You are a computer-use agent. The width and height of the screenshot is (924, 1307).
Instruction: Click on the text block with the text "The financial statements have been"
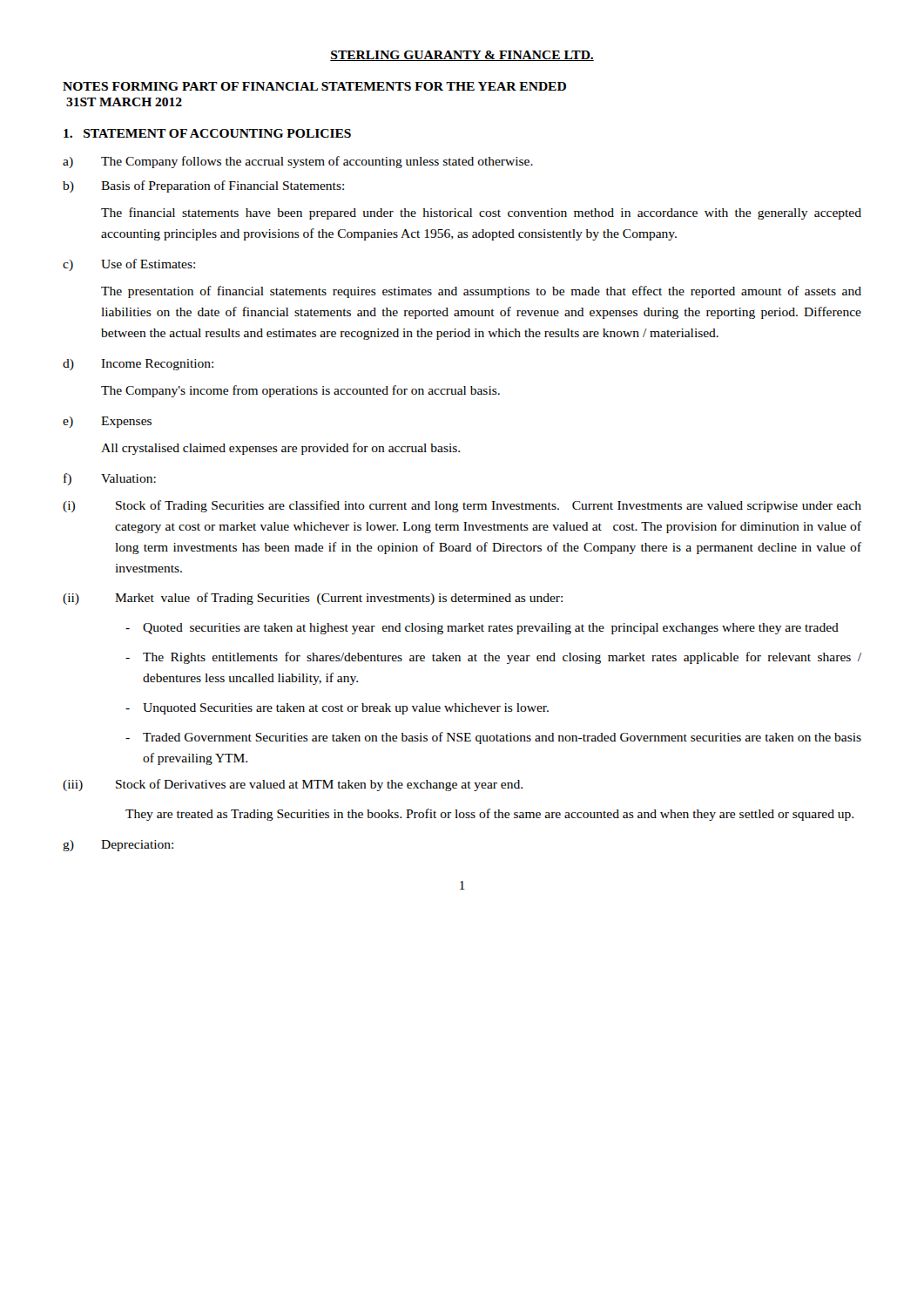pos(481,223)
